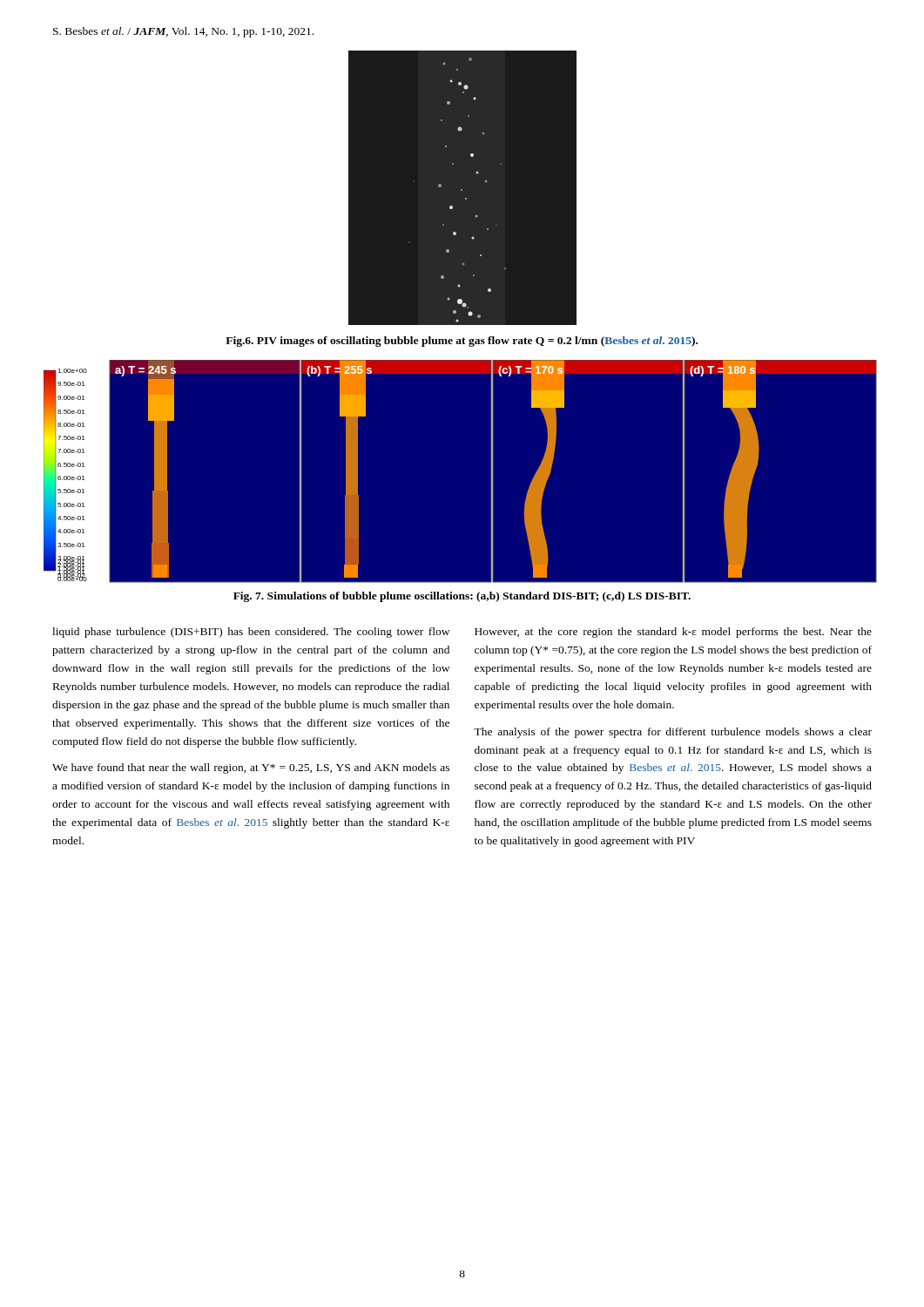This screenshot has width=924, height=1307.
Task: Find the block starting "However, at the"
Action: click(673, 737)
